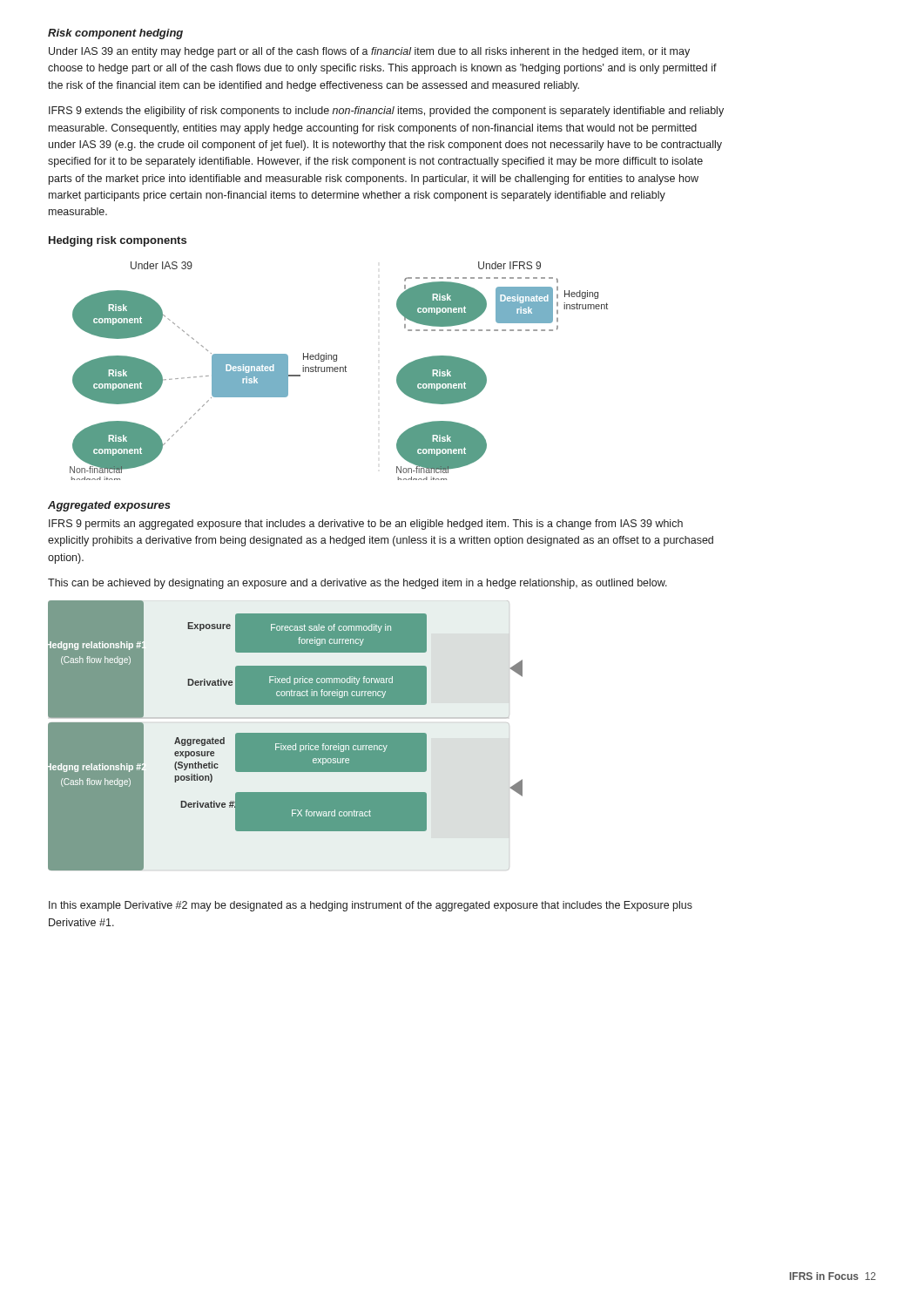Image resolution: width=924 pixels, height=1307 pixels.
Task: Point to "Hedging risk components"
Action: [117, 240]
